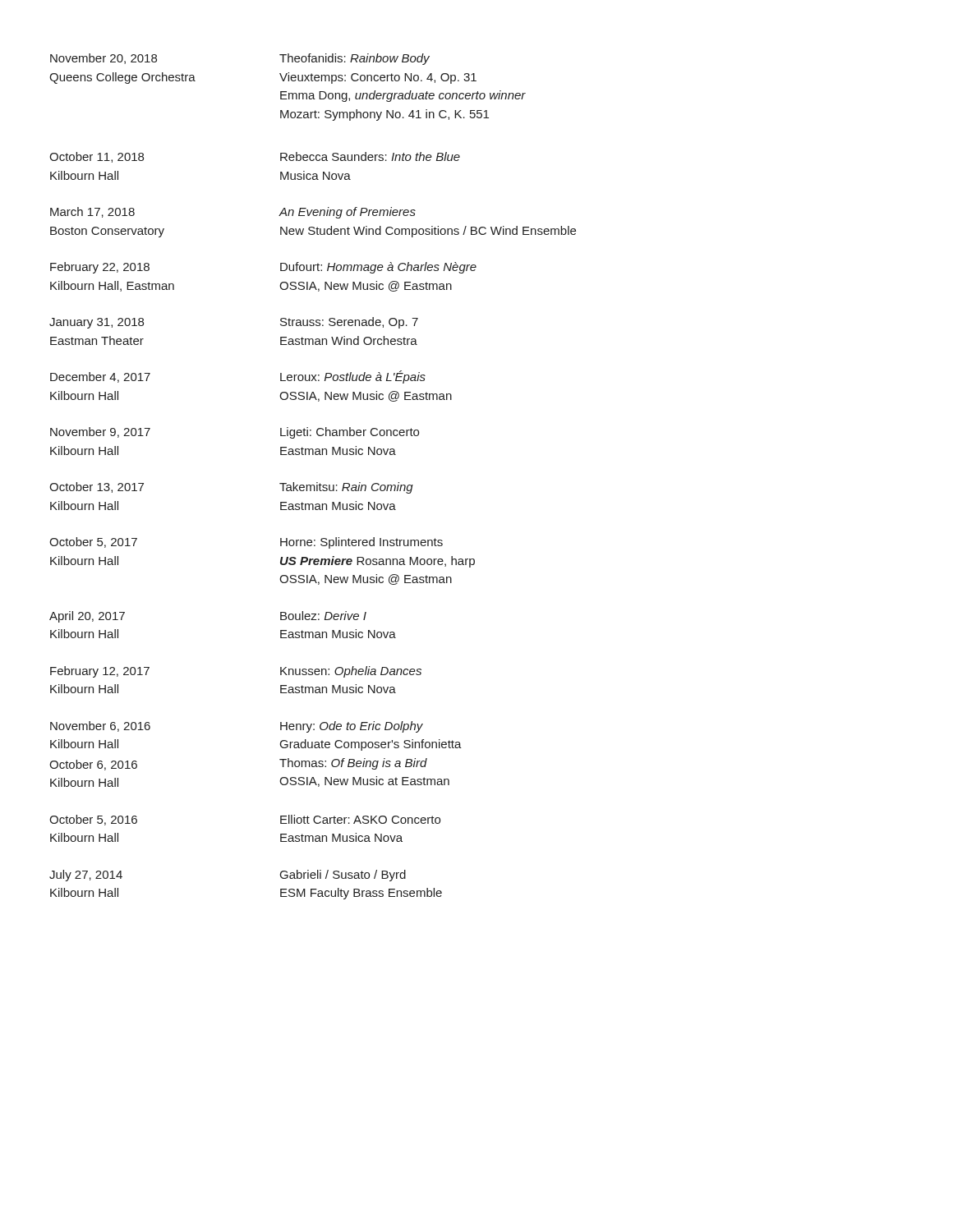This screenshot has width=953, height=1232.
Task: Click on the text starting "December 4, 2017"
Action: pos(98,377)
